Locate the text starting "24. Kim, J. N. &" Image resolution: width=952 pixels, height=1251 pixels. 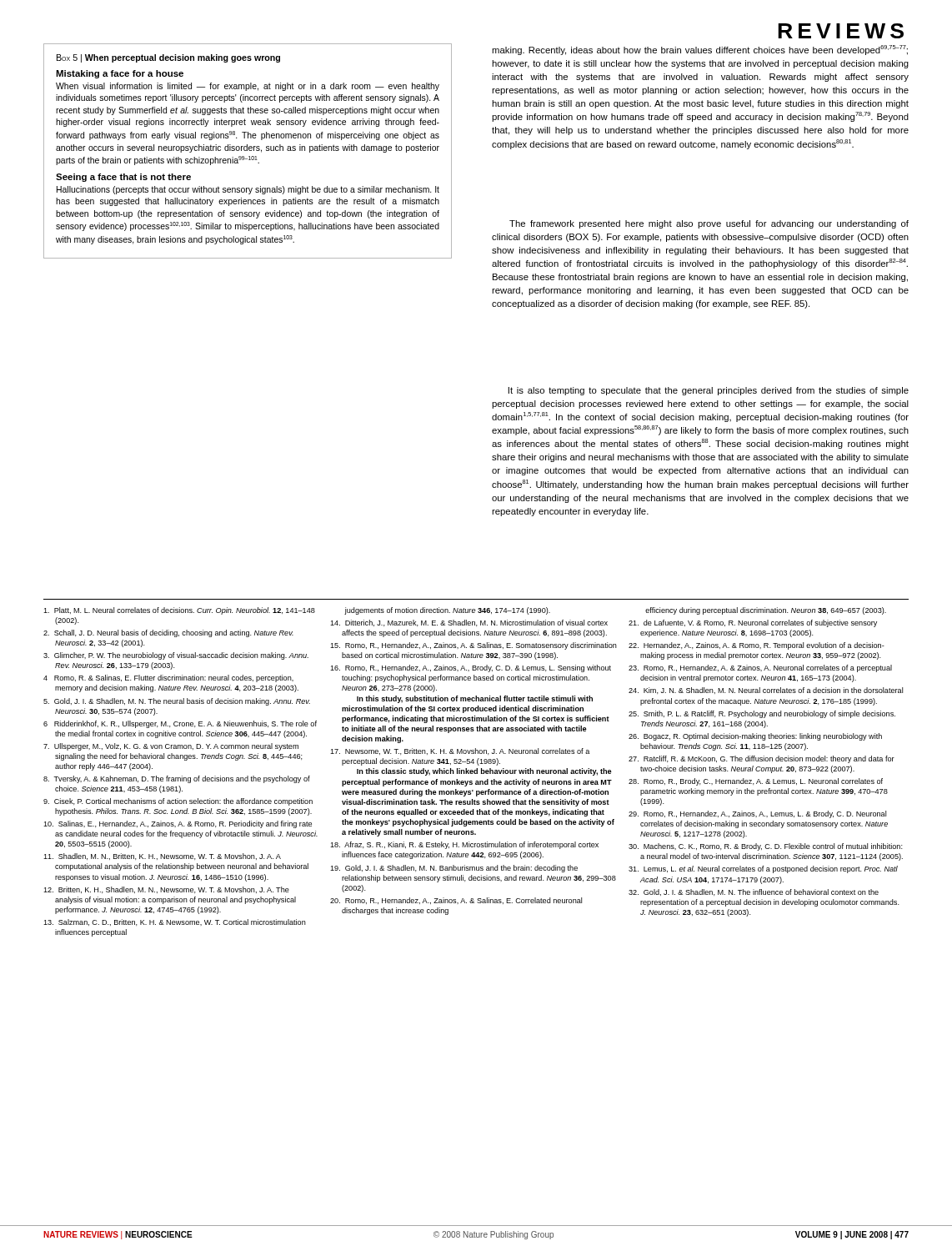click(766, 696)
